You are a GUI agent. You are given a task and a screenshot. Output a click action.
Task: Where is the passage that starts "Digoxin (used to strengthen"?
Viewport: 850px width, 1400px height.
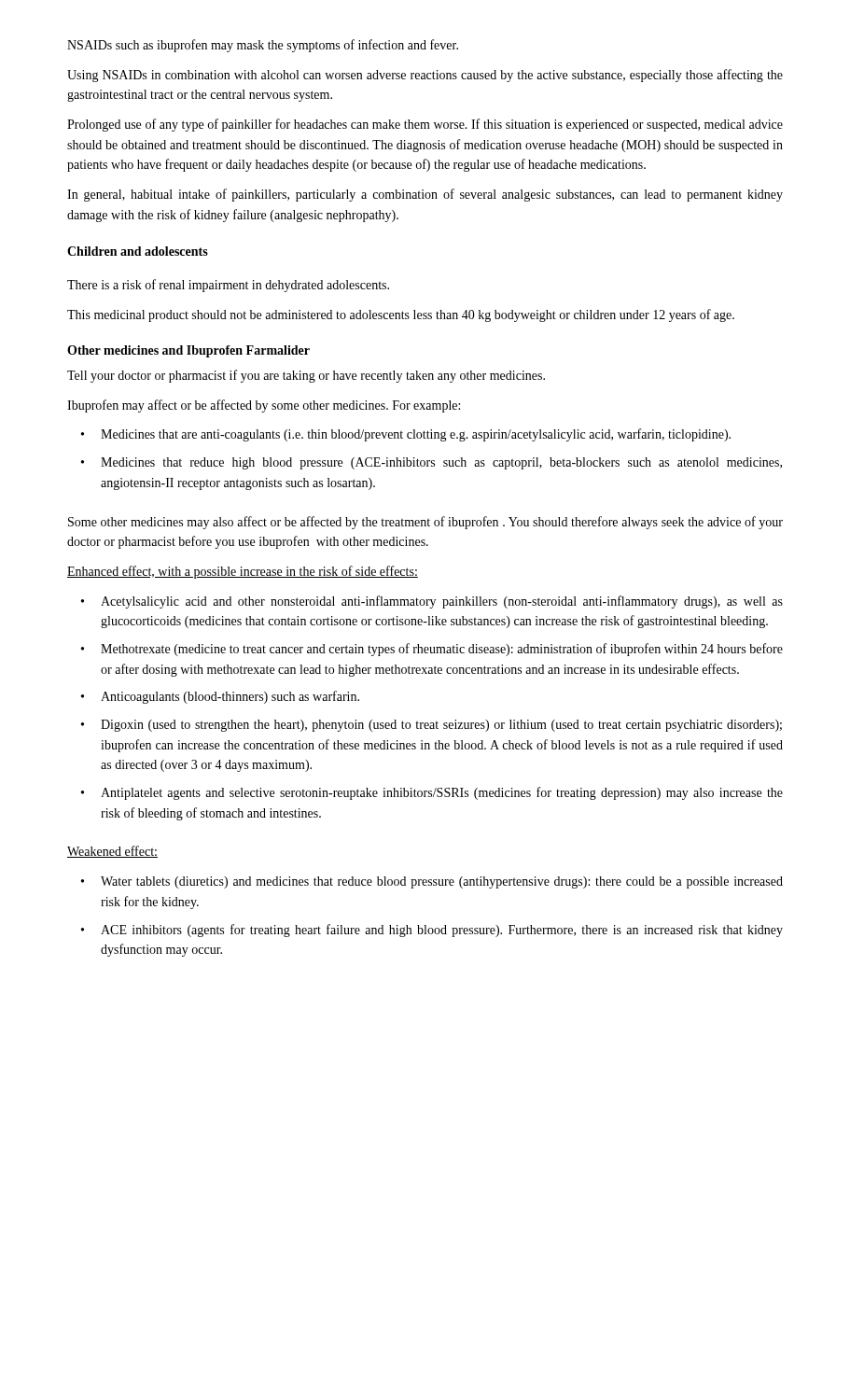click(442, 745)
